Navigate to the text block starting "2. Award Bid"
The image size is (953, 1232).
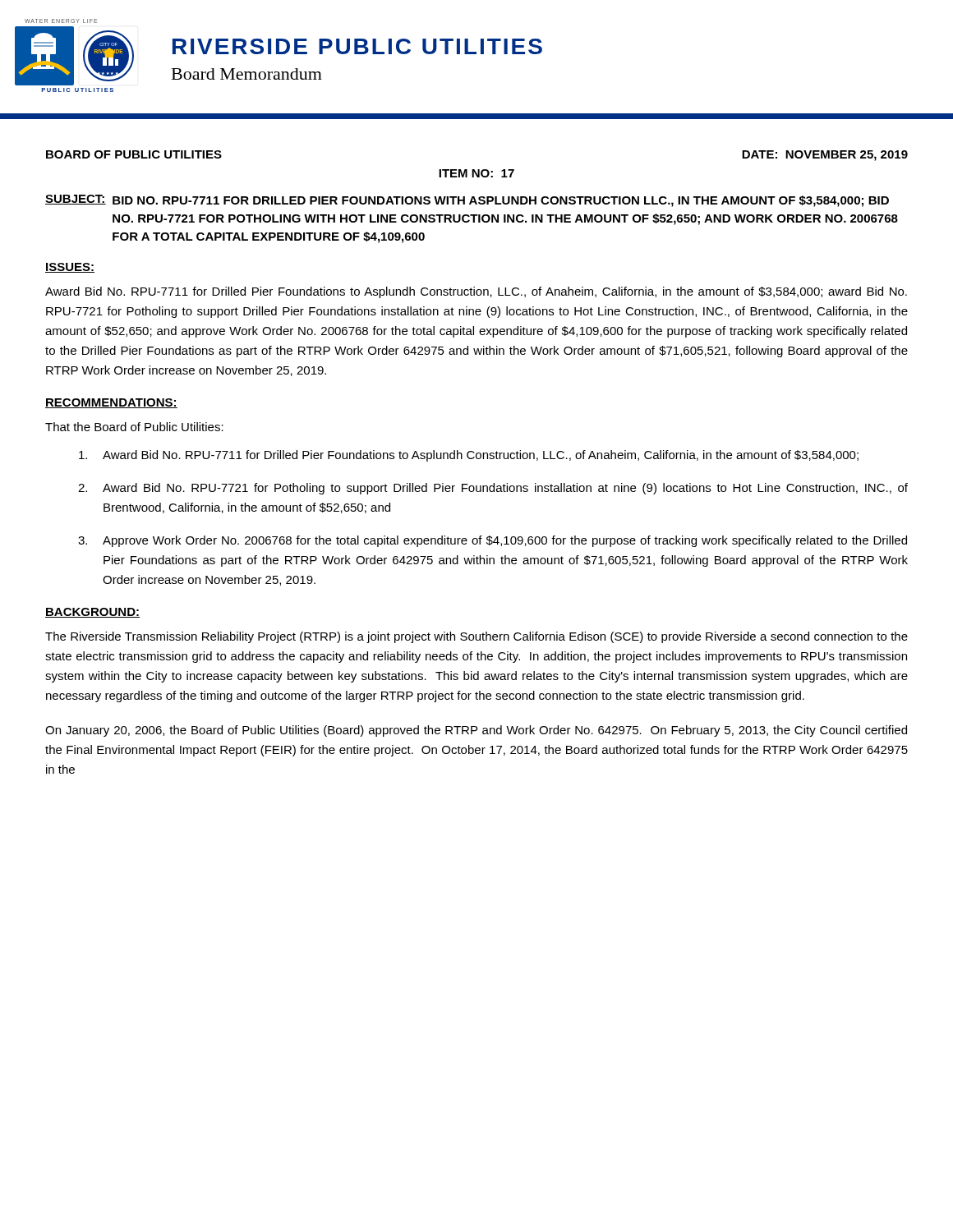(x=493, y=498)
